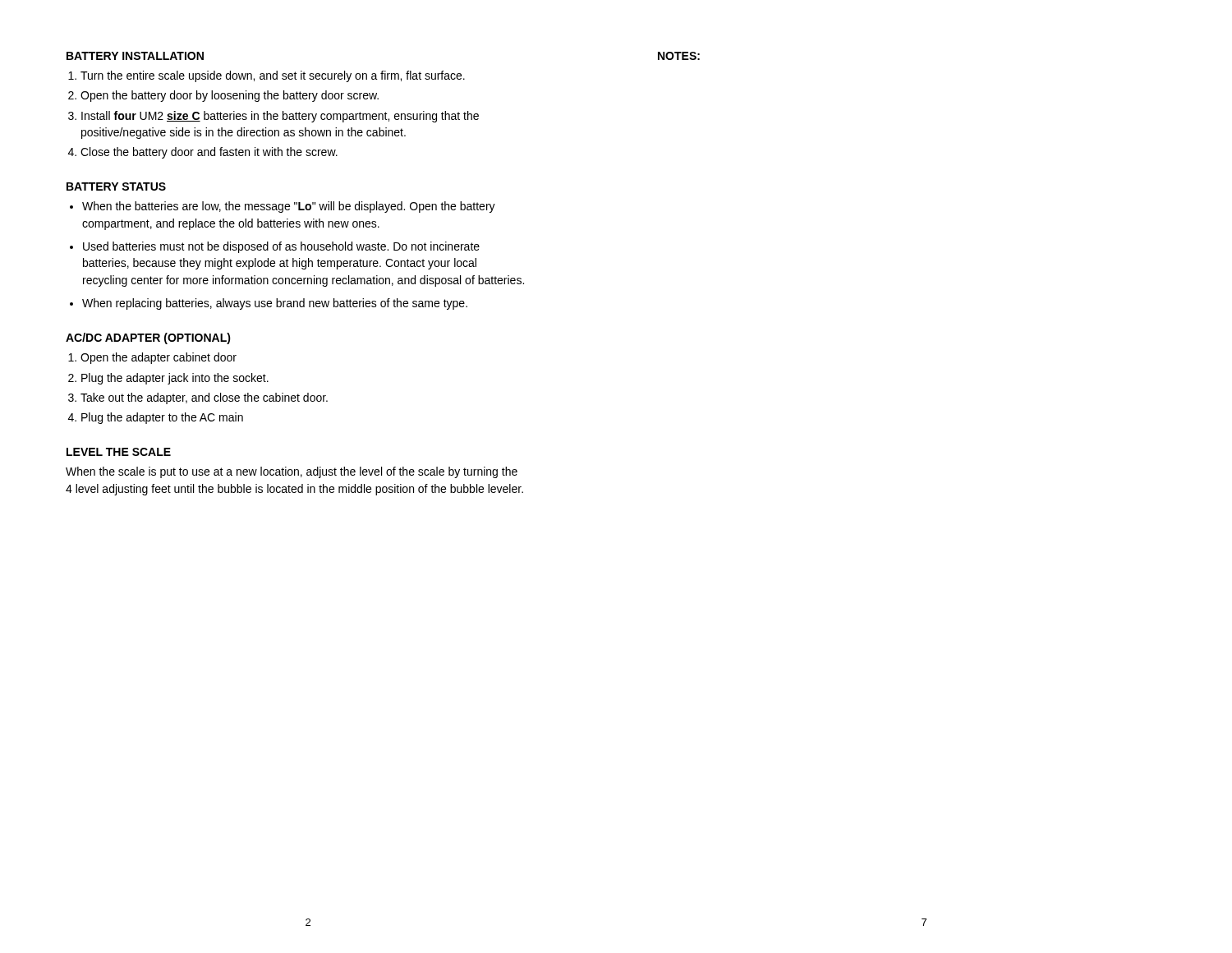Click on the block starting "Plug the adapter to the AC main"
Viewport: 1232px width, 953px height.
pyautogui.click(x=162, y=418)
